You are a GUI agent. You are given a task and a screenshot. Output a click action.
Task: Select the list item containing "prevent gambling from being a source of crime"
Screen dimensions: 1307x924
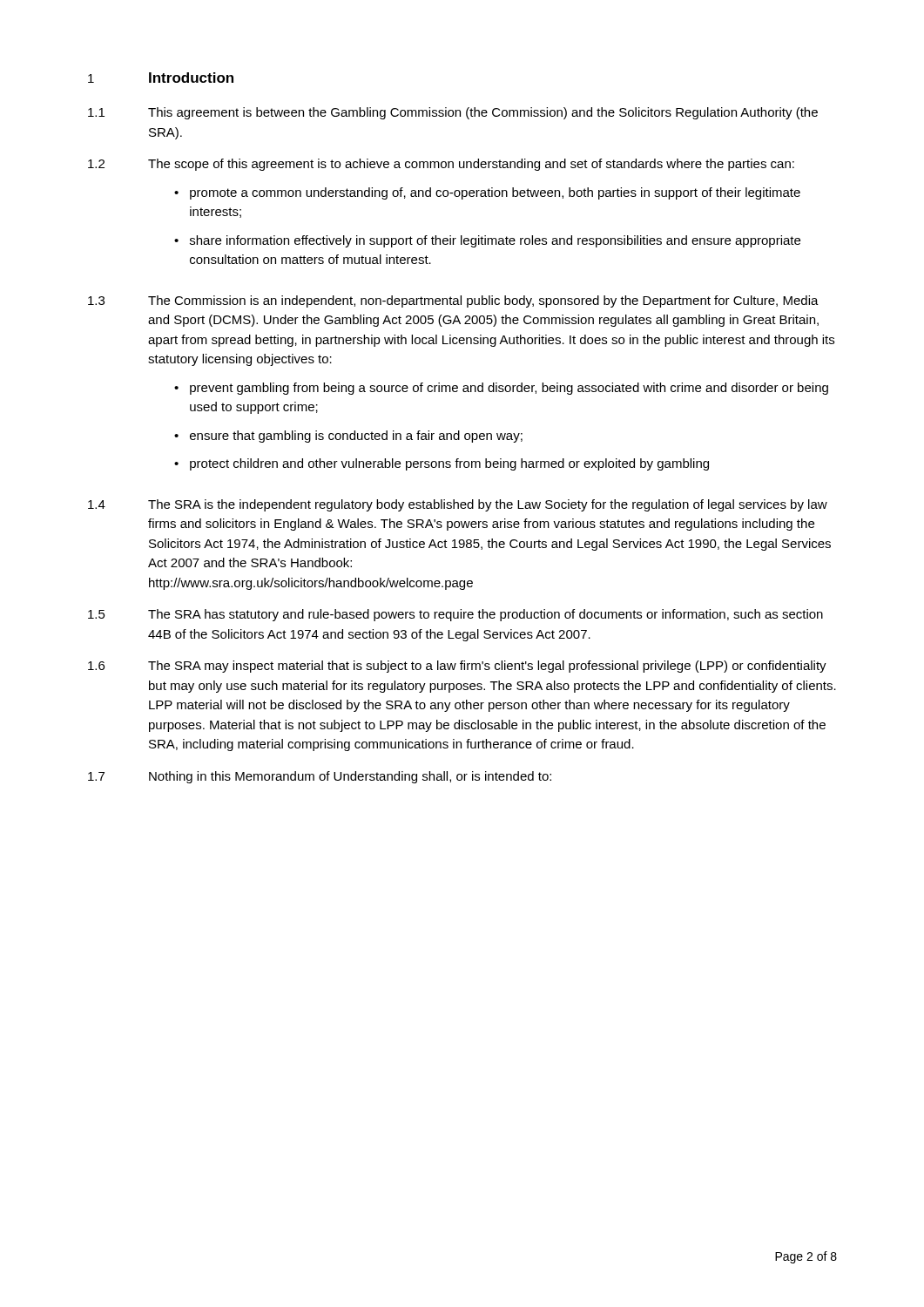[x=509, y=397]
